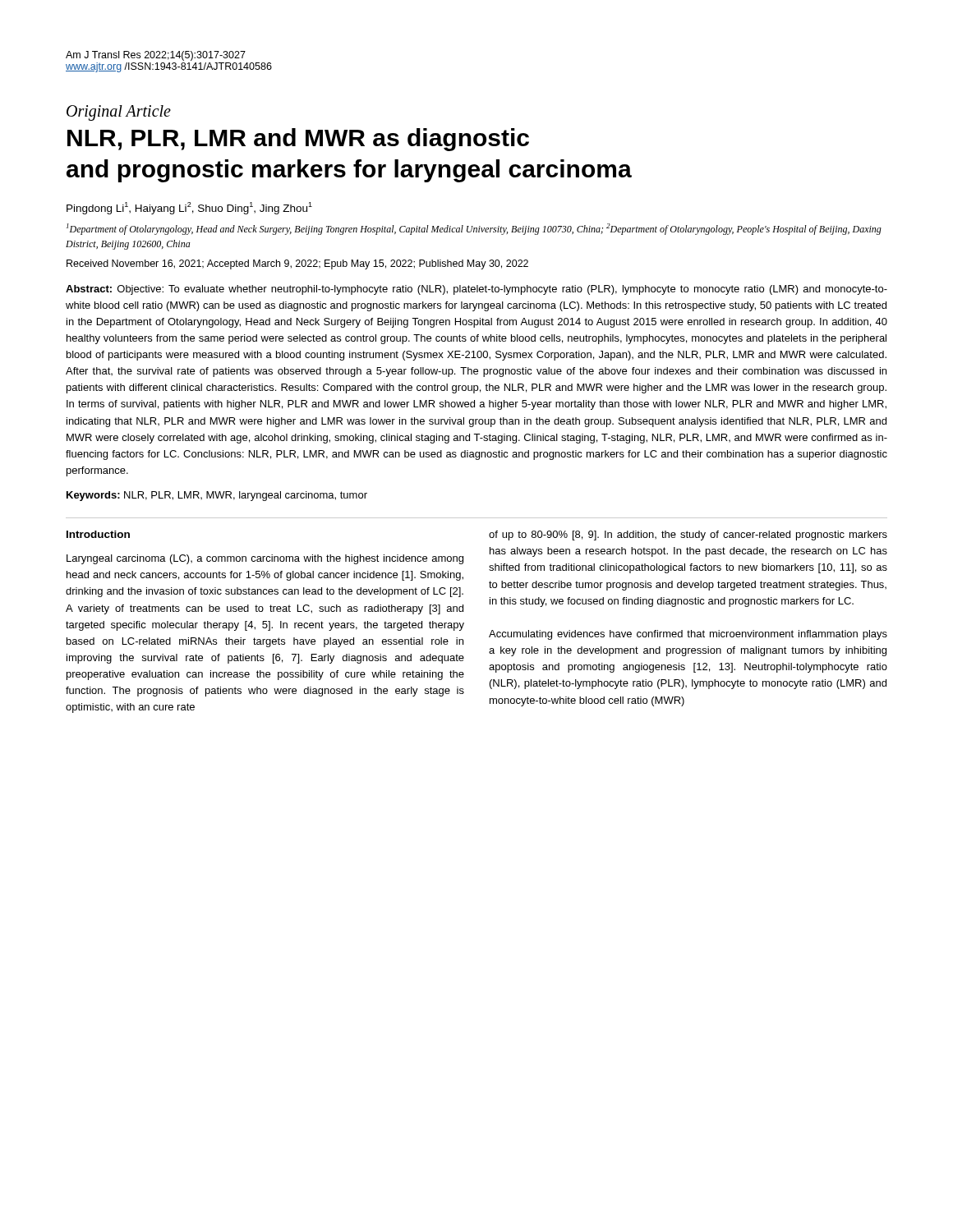Point to the block beginning "Received November 16, 2021;"

point(297,263)
